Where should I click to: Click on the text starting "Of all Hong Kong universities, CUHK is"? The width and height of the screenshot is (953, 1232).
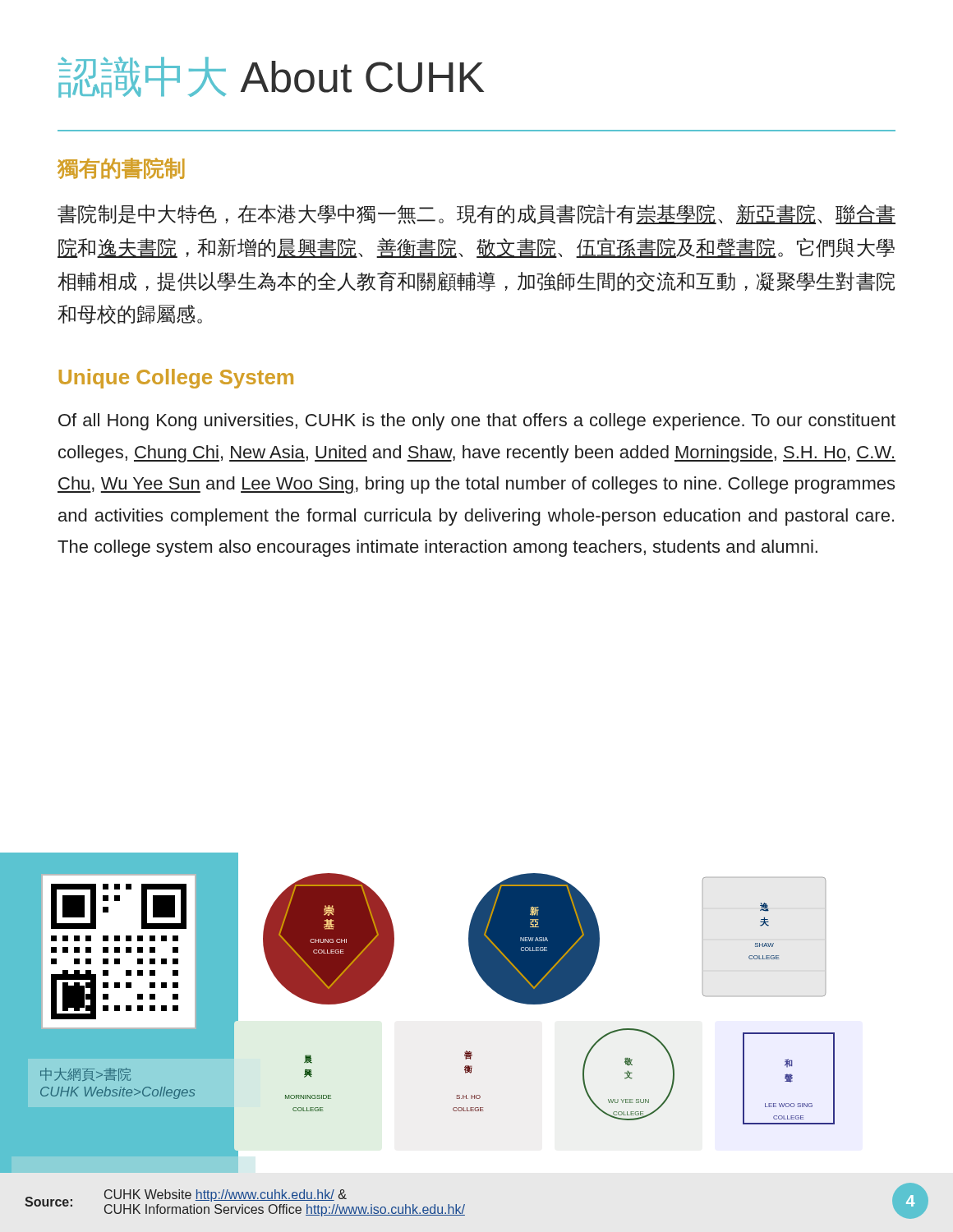[476, 483]
